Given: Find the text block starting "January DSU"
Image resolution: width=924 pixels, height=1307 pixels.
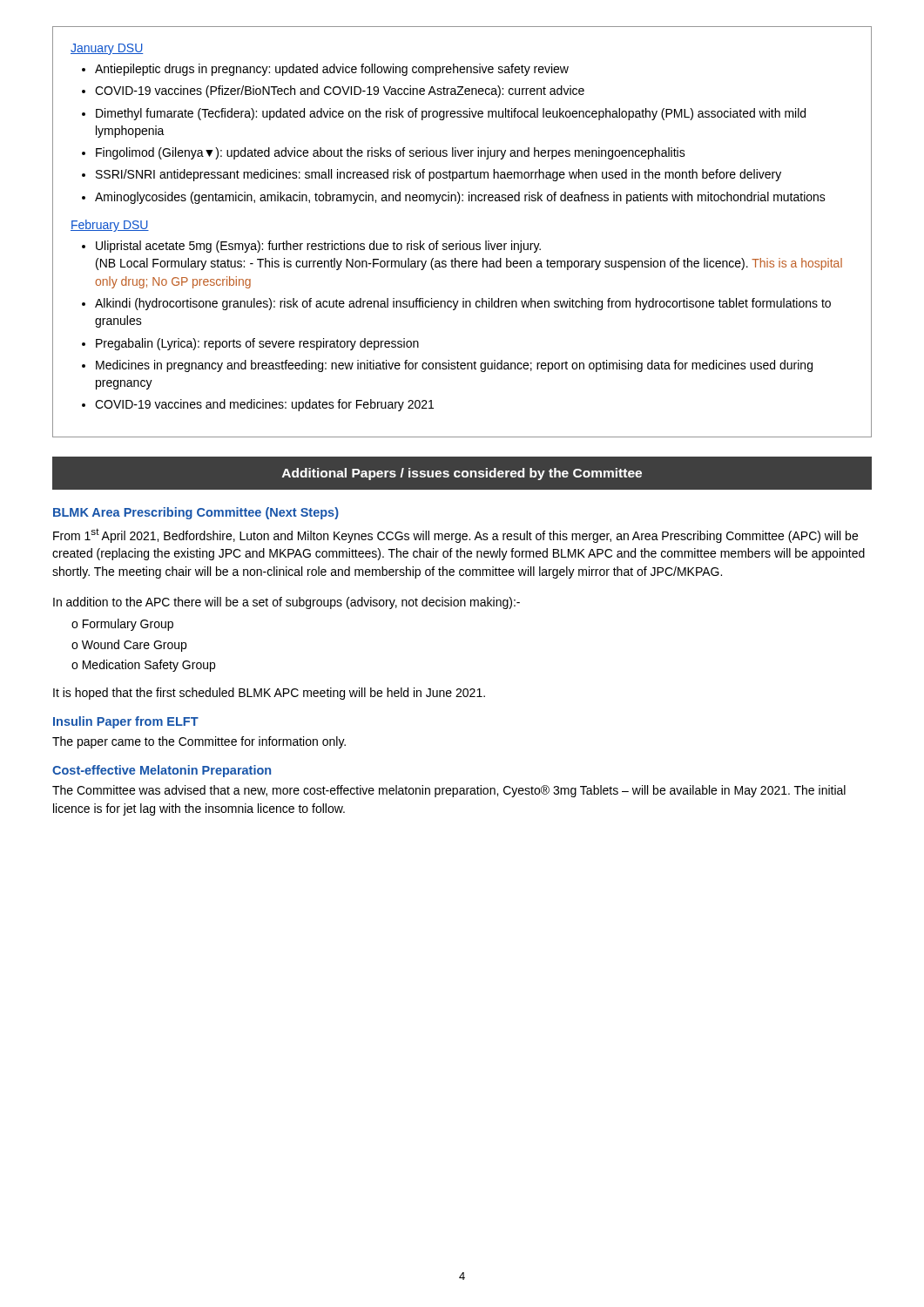Looking at the screenshot, I should pyautogui.click(x=107, y=49).
